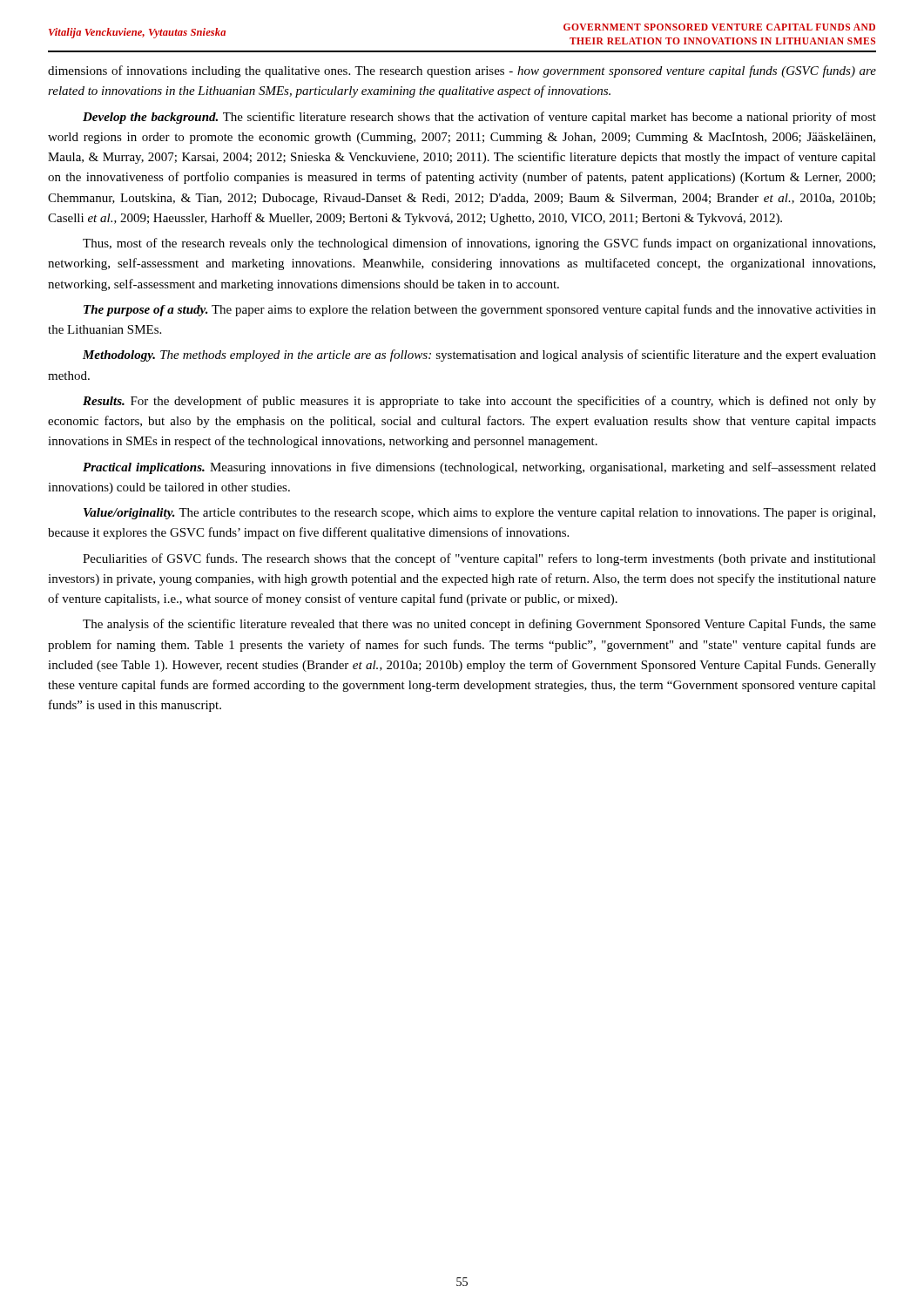Locate the text block that reads "The purpose of a study."
The width and height of the screenshot is (924, 1307).
[462, 319]
